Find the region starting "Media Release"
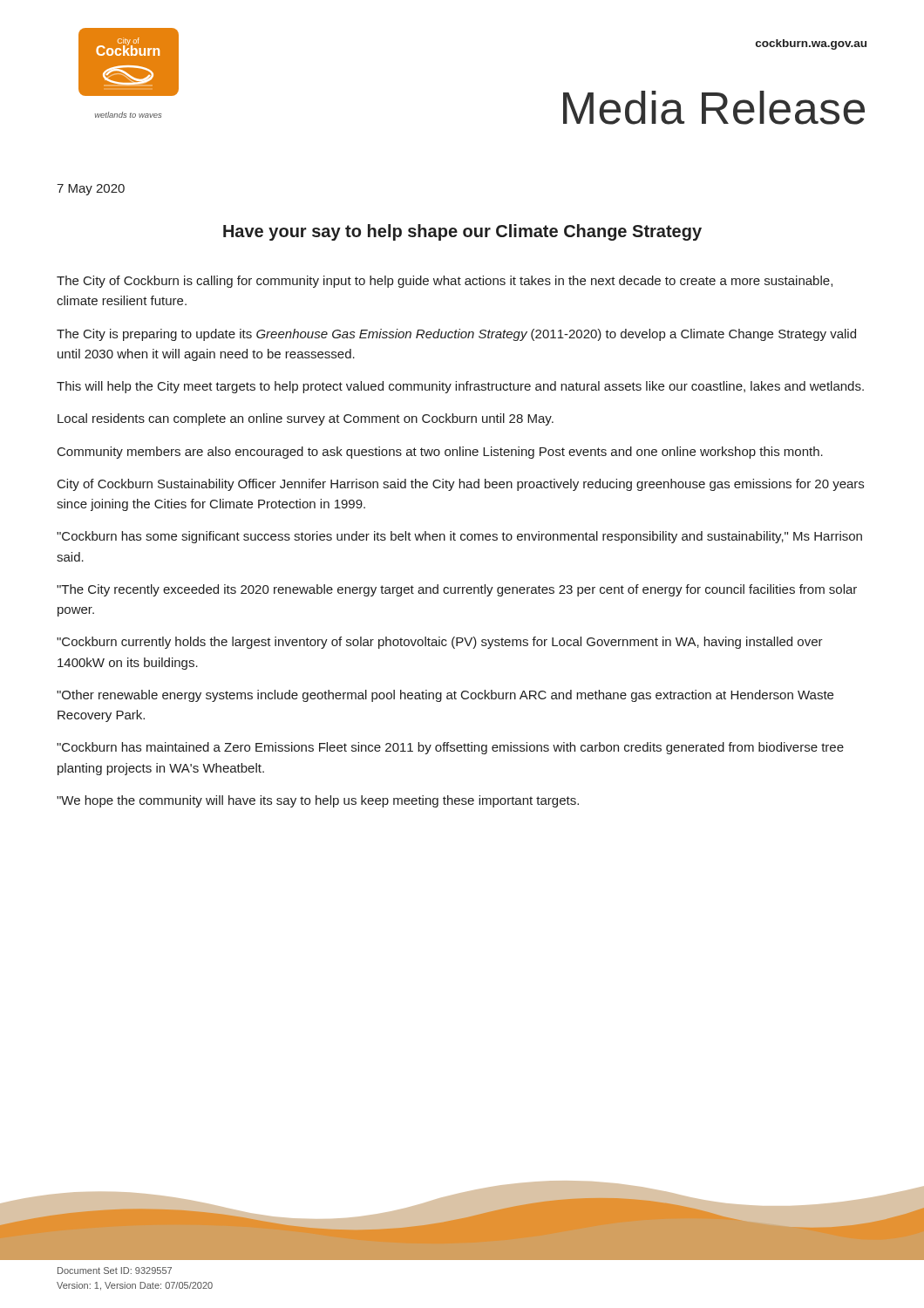Image resolution: width=924 pixels, height=1308 pixels. (713, 108)
